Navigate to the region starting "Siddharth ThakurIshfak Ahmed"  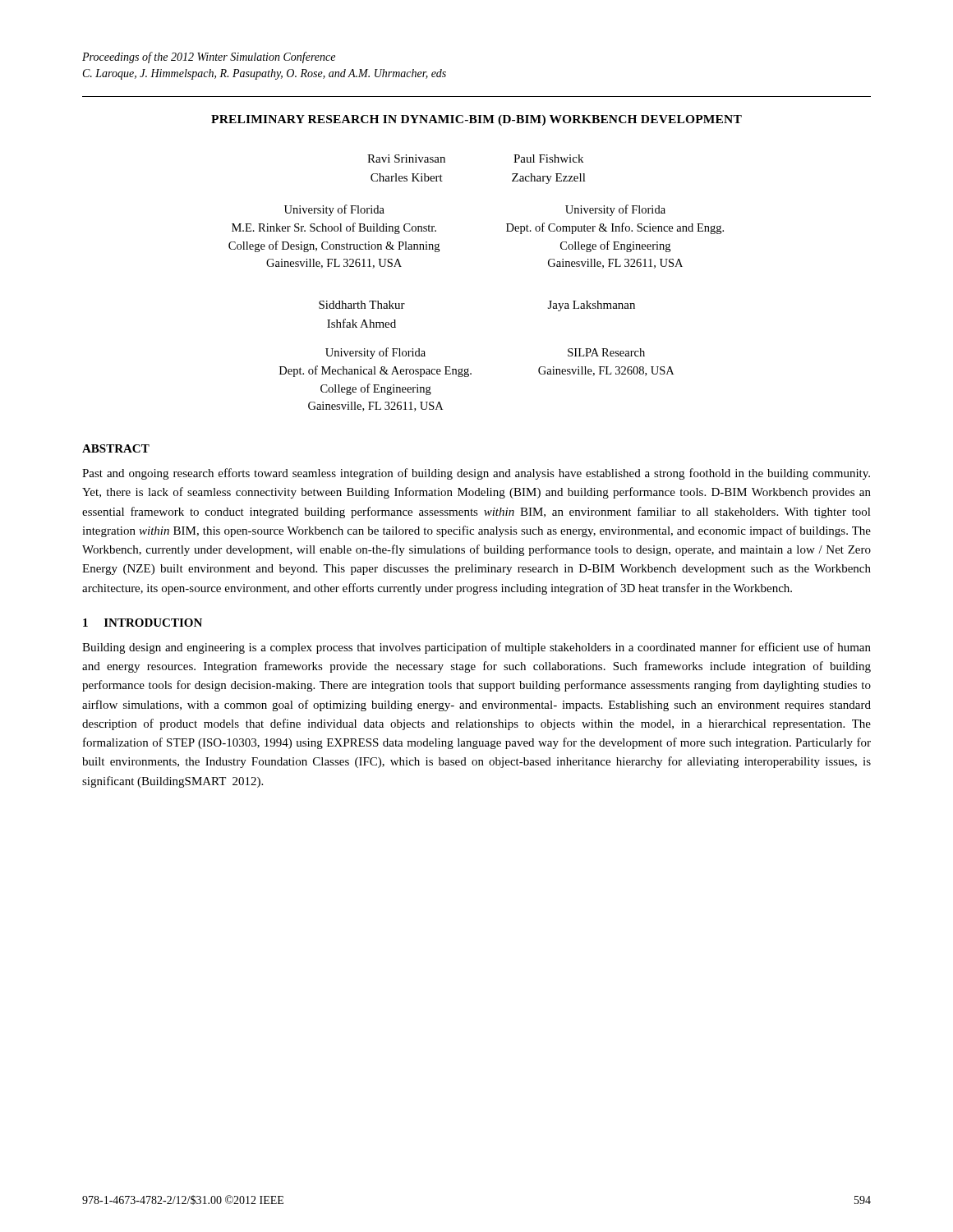(x=361, y=314)
